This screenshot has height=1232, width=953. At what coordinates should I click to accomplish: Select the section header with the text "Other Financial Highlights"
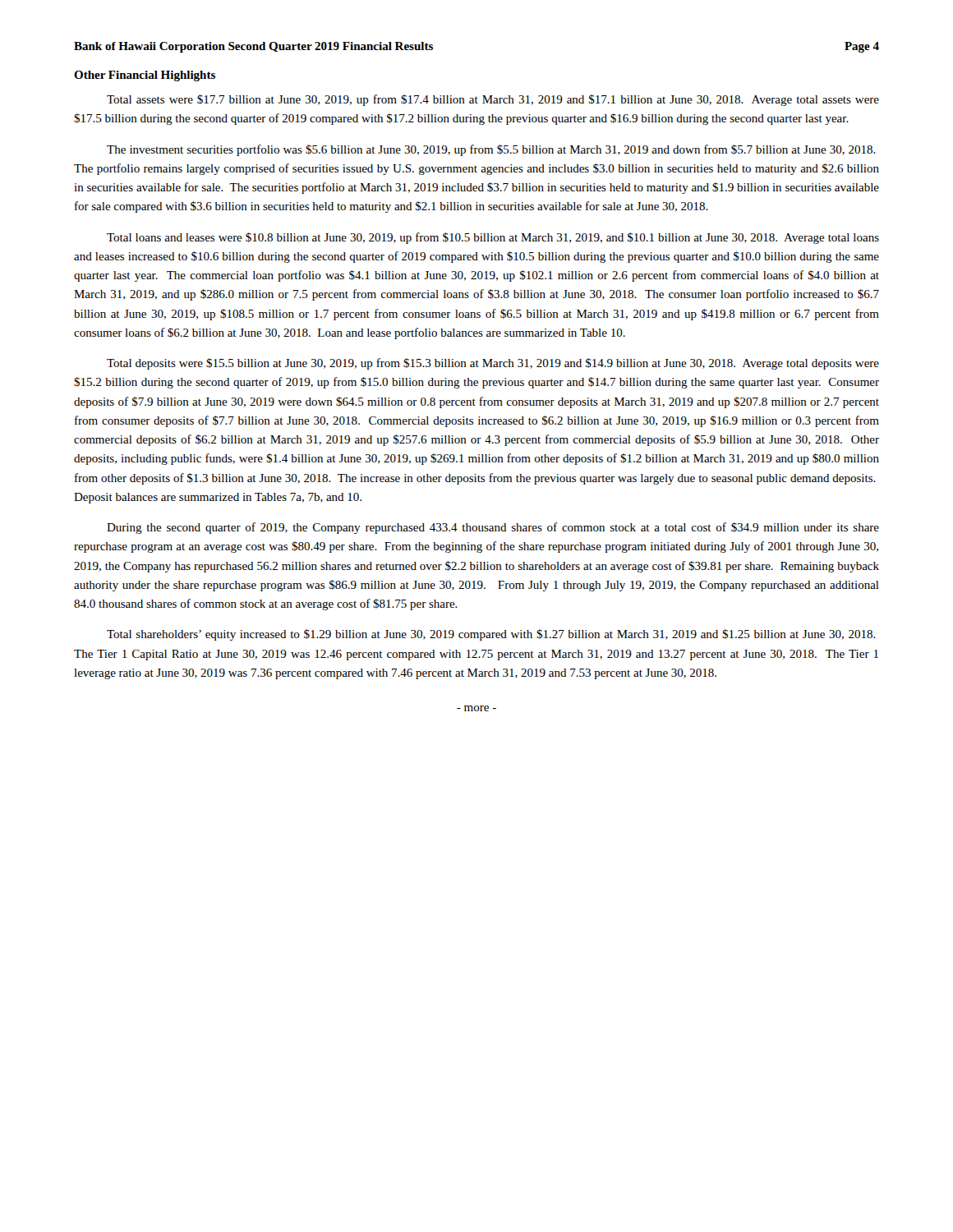click(145, 75)
